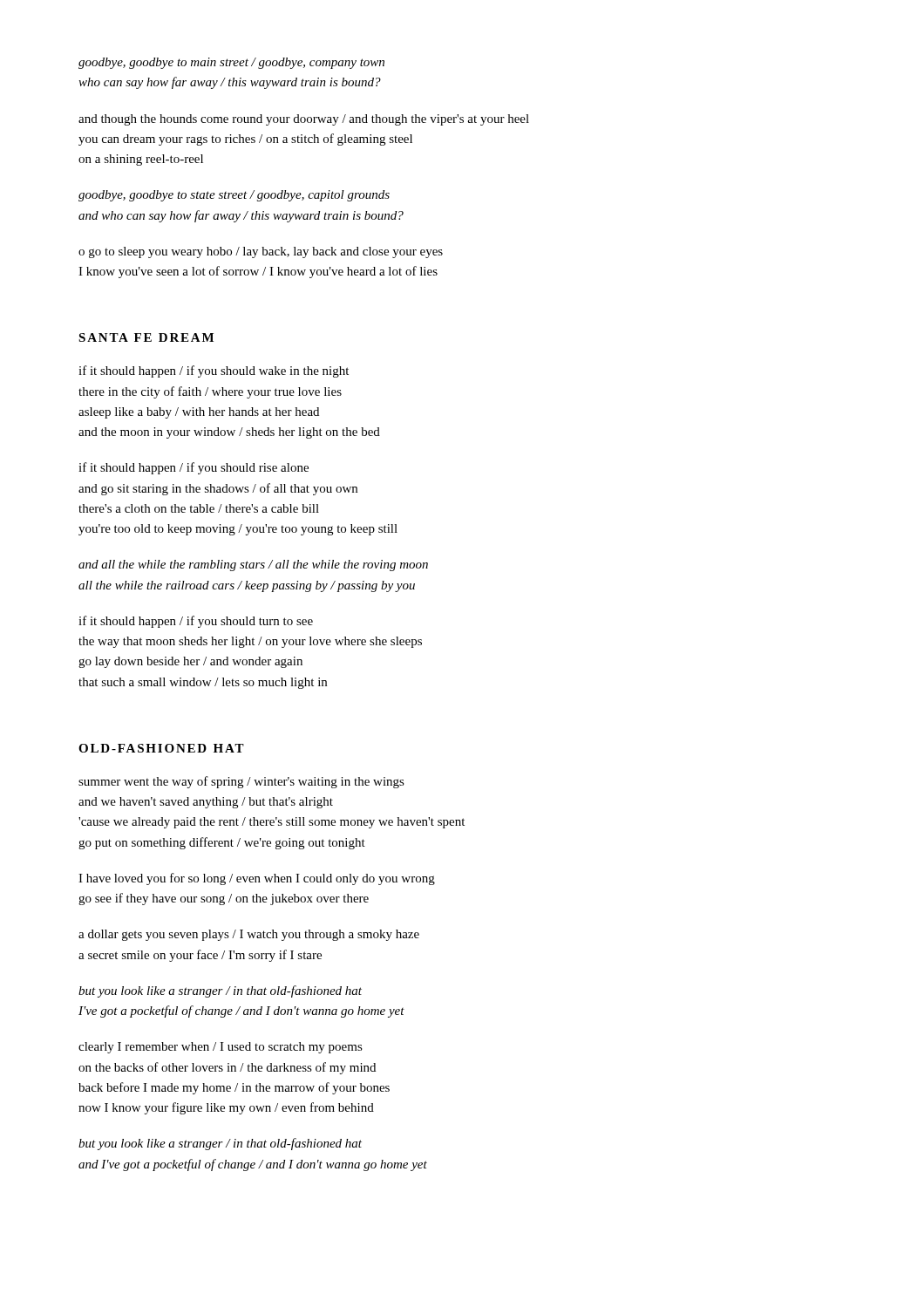
Task: Where does it say "OLD-FASHIONED HAT"?
Action: click(162, 748)
